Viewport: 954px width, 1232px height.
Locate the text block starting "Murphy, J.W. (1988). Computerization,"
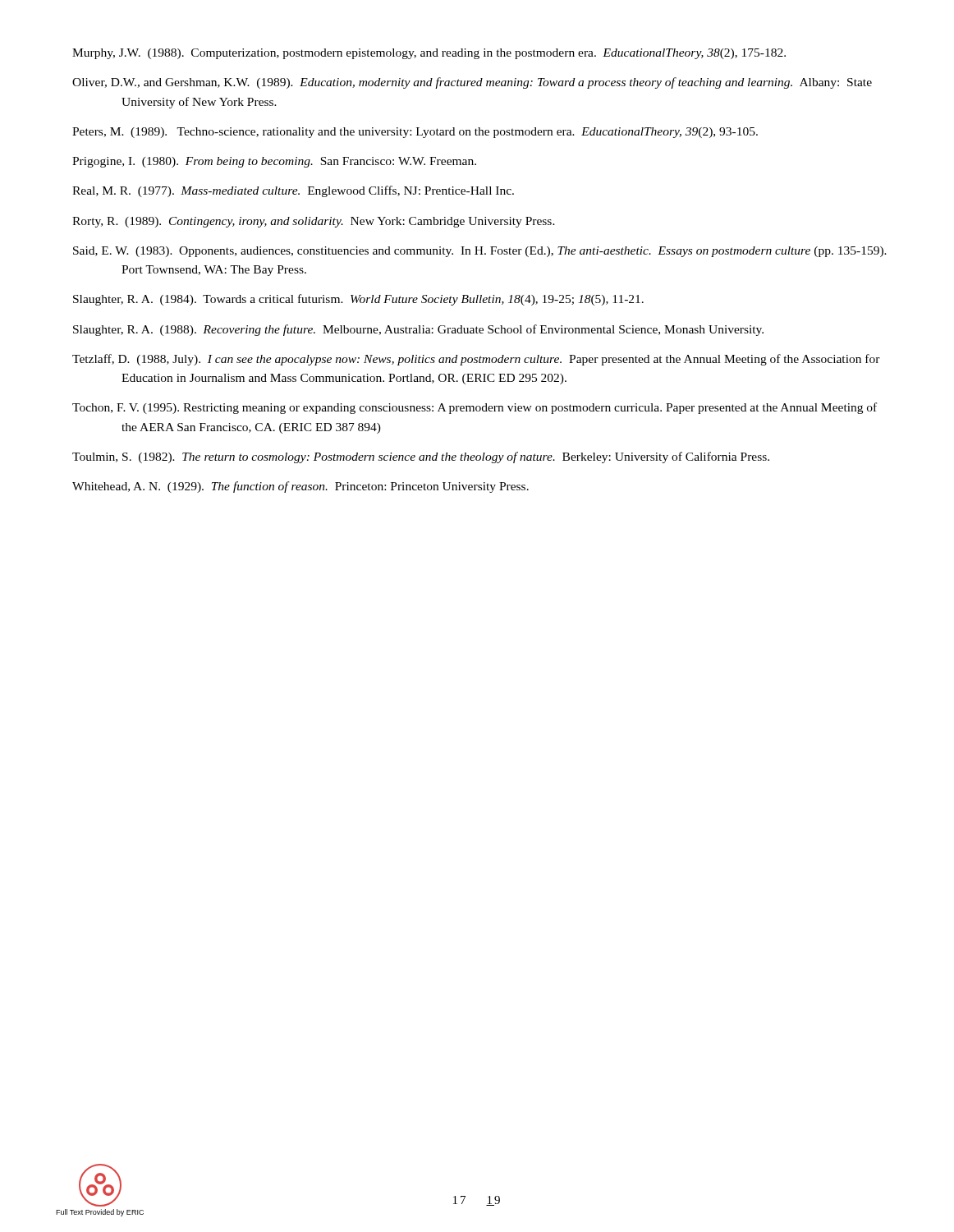click(429, 52)
